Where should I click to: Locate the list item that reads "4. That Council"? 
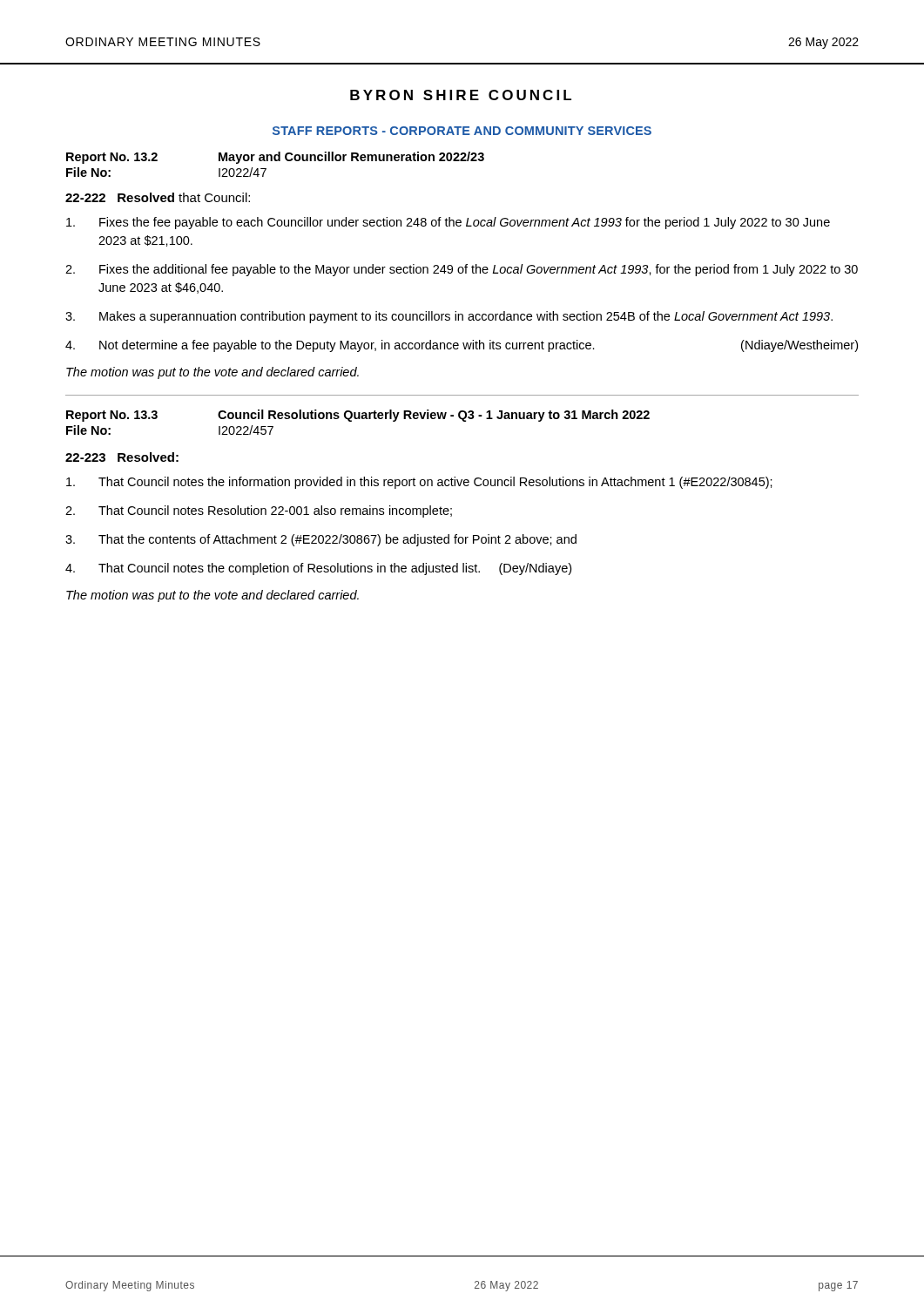point(462,569)
